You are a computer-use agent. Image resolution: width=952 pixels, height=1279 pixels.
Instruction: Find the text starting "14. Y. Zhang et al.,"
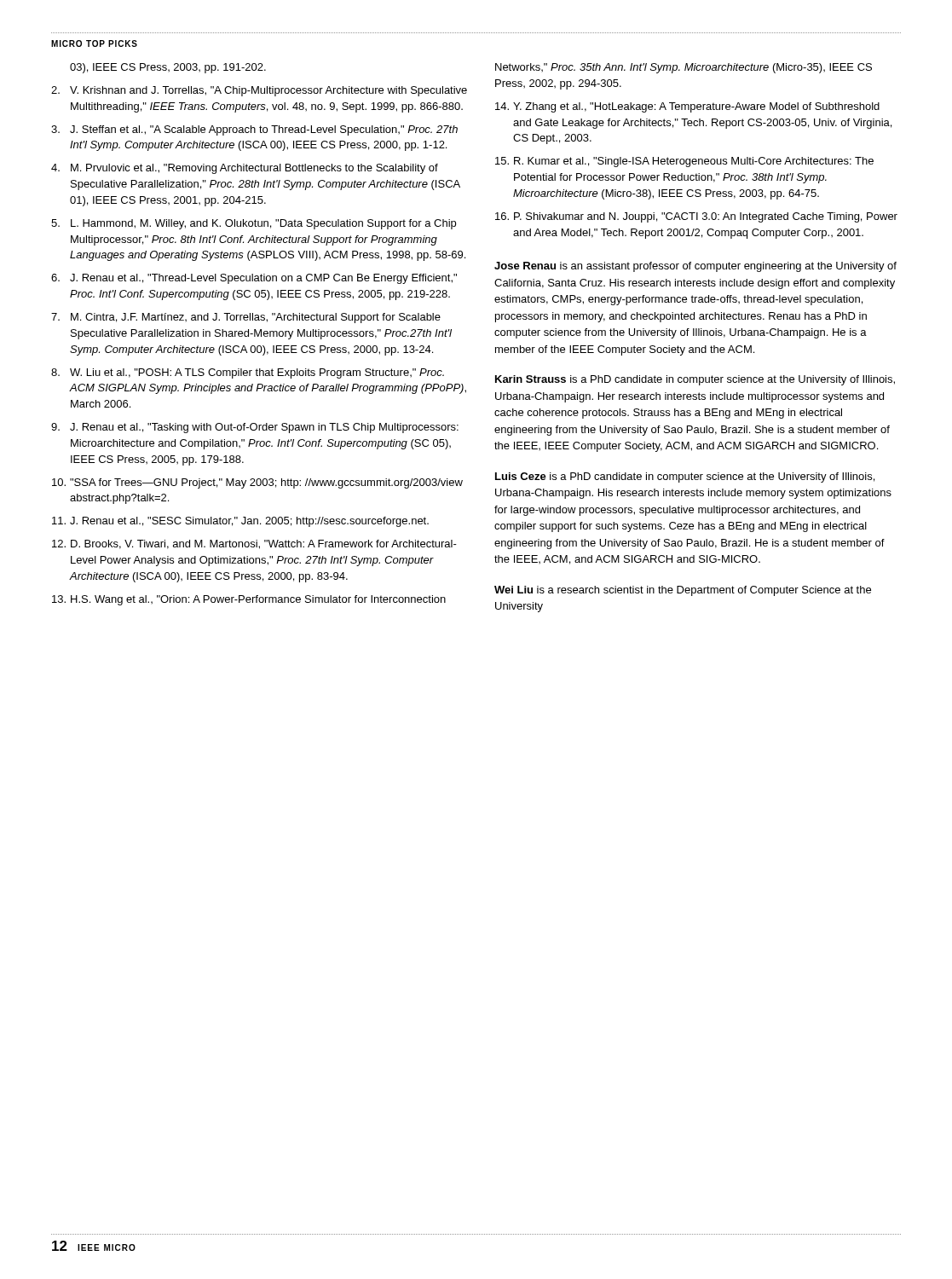click(x=698, y=123)
